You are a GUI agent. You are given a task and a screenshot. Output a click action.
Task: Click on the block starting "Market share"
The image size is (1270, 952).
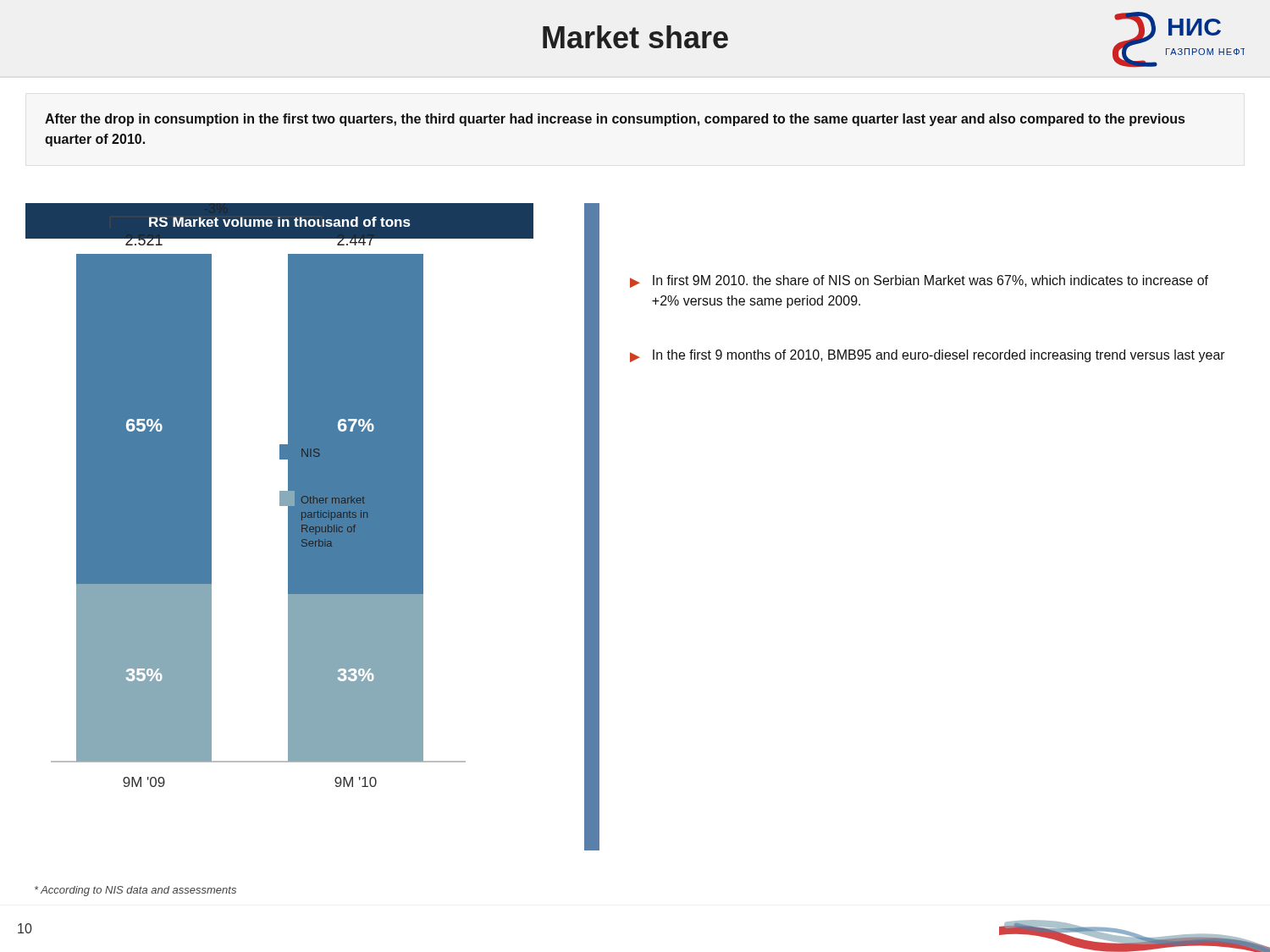tap(635, 38)
